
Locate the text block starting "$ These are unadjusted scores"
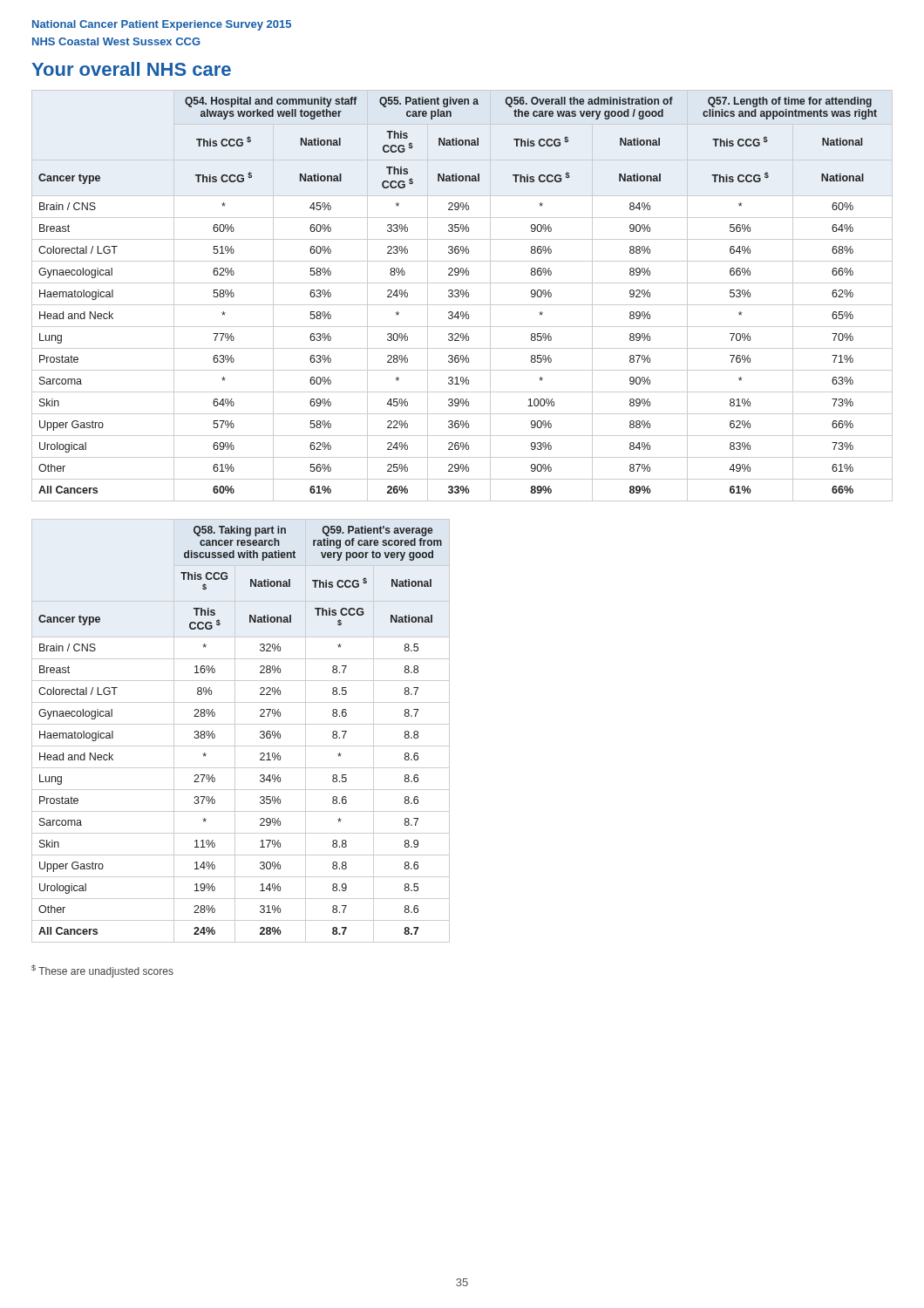pyautogui.click(x=102, y=971)
